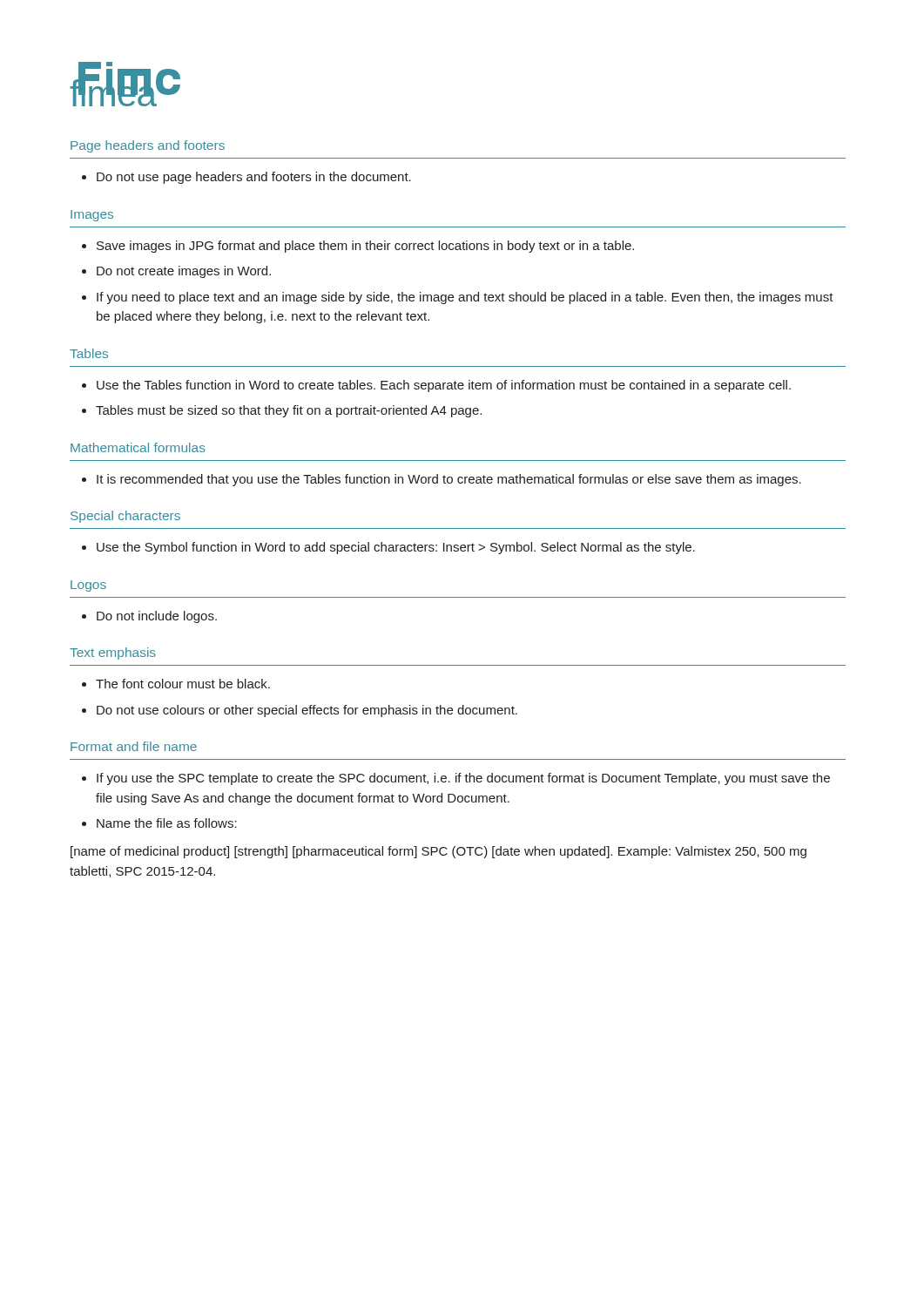Find the element starting "[name of medicinal product] [strength]"
924x1307 pixels.
(x=438, y=861)
